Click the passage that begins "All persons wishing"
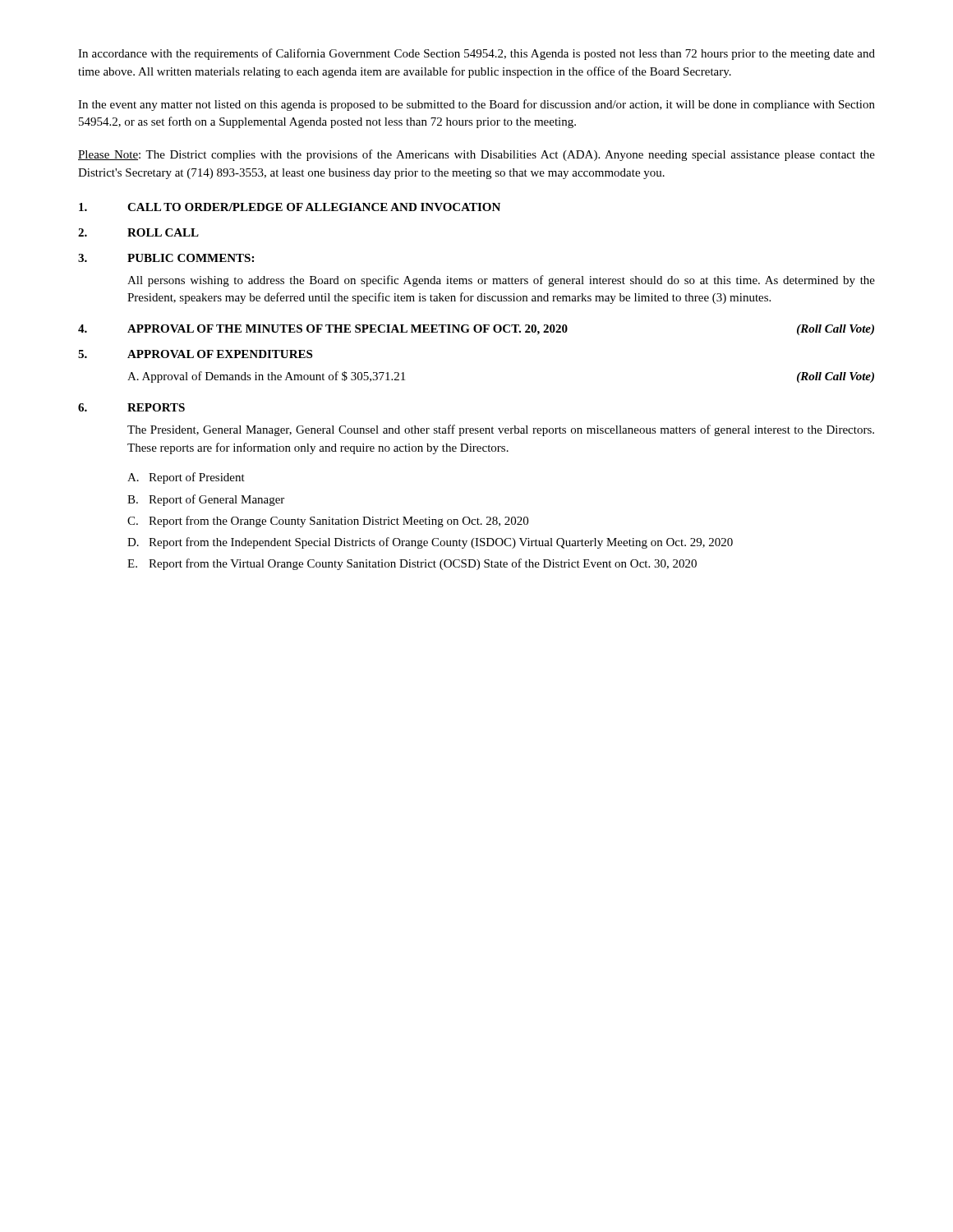 point(501,289)
